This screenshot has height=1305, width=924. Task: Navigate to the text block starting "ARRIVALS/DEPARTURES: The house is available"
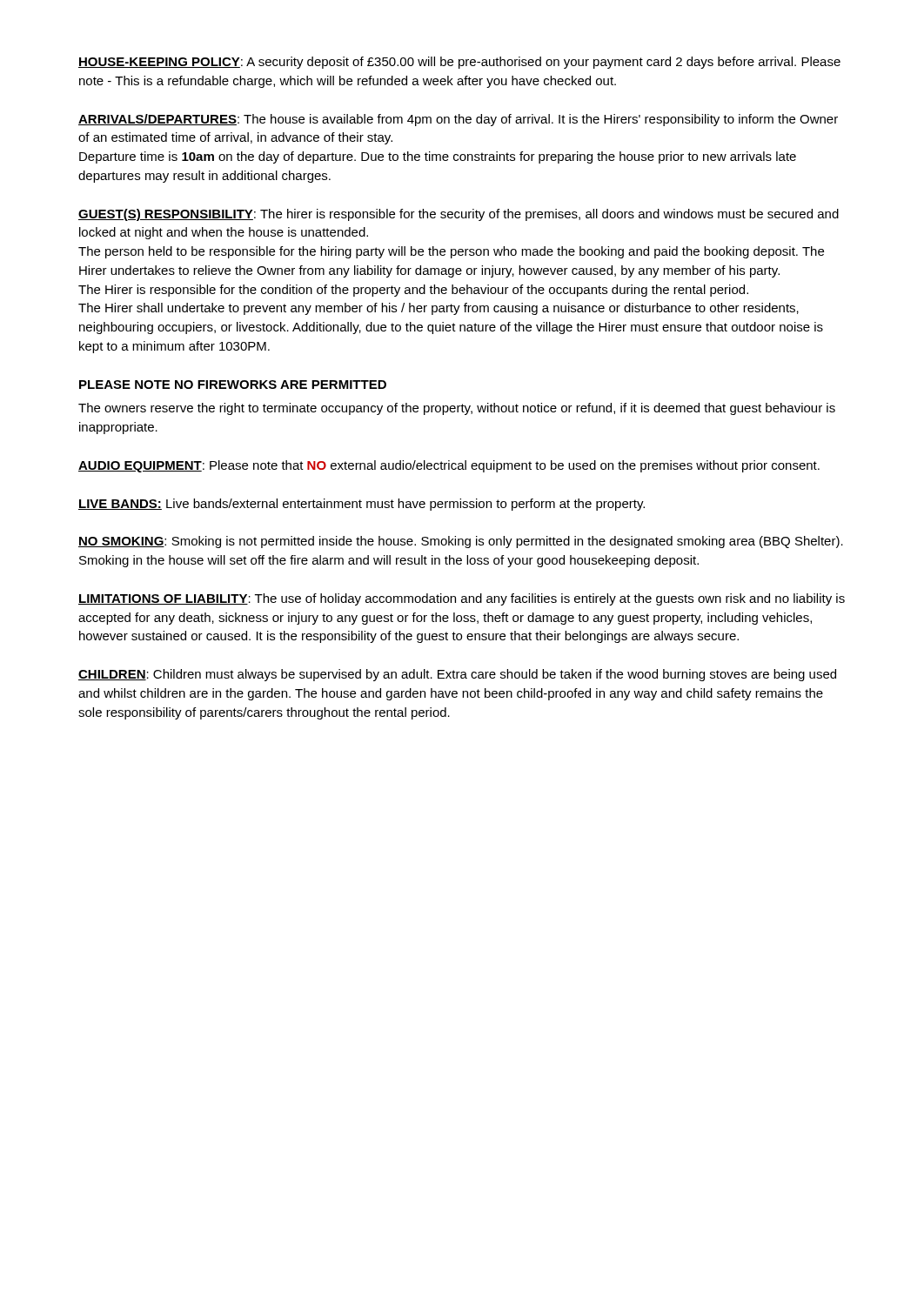[x=462, y=147]
